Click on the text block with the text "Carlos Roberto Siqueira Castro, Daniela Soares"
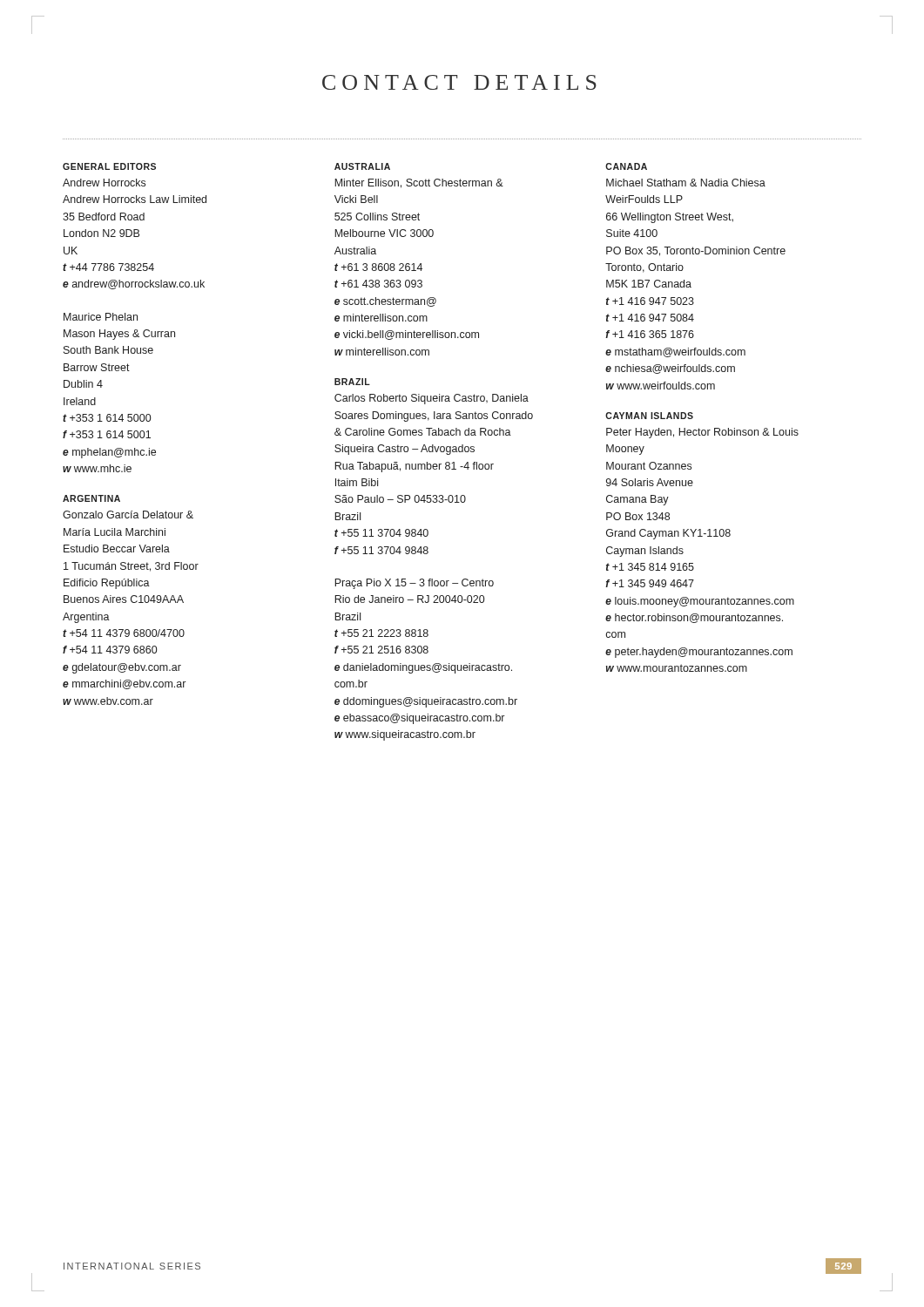Image resolution: width=924 pixels, height=1307 pixels. pos(462,475)
